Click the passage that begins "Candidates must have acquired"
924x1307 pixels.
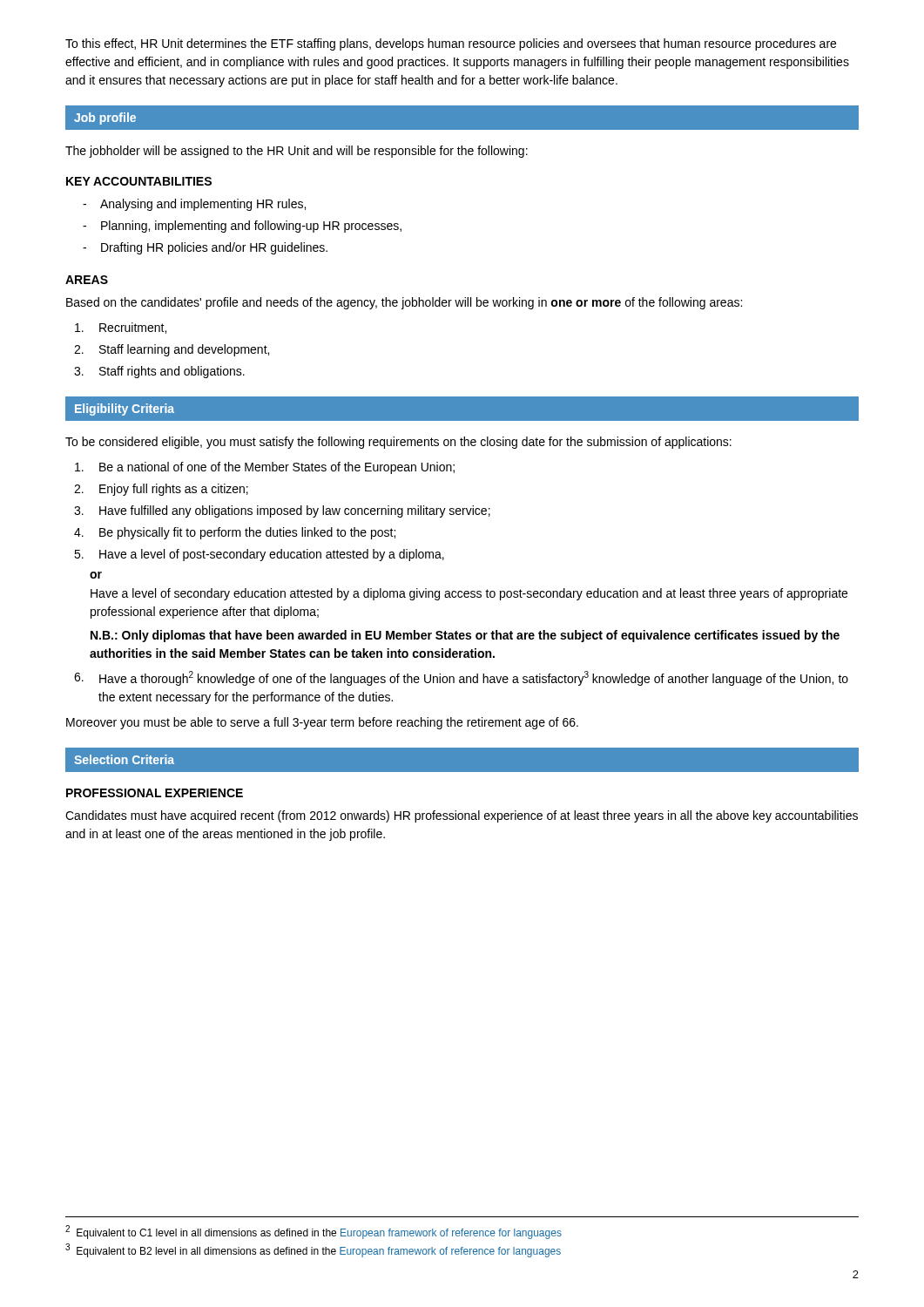[462, 824]
